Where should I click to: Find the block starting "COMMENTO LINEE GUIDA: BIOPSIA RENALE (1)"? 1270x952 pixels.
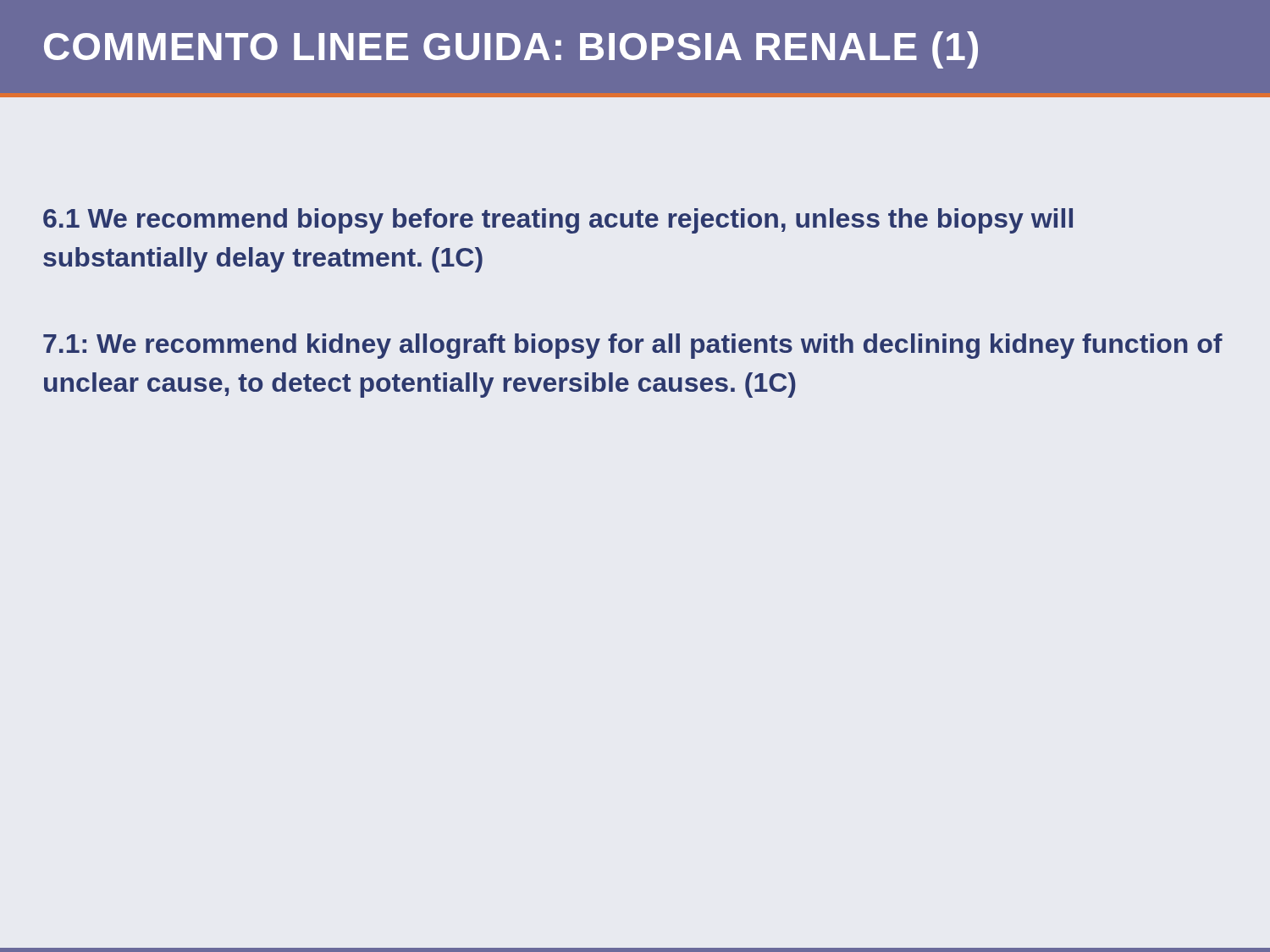coord(635,47)
